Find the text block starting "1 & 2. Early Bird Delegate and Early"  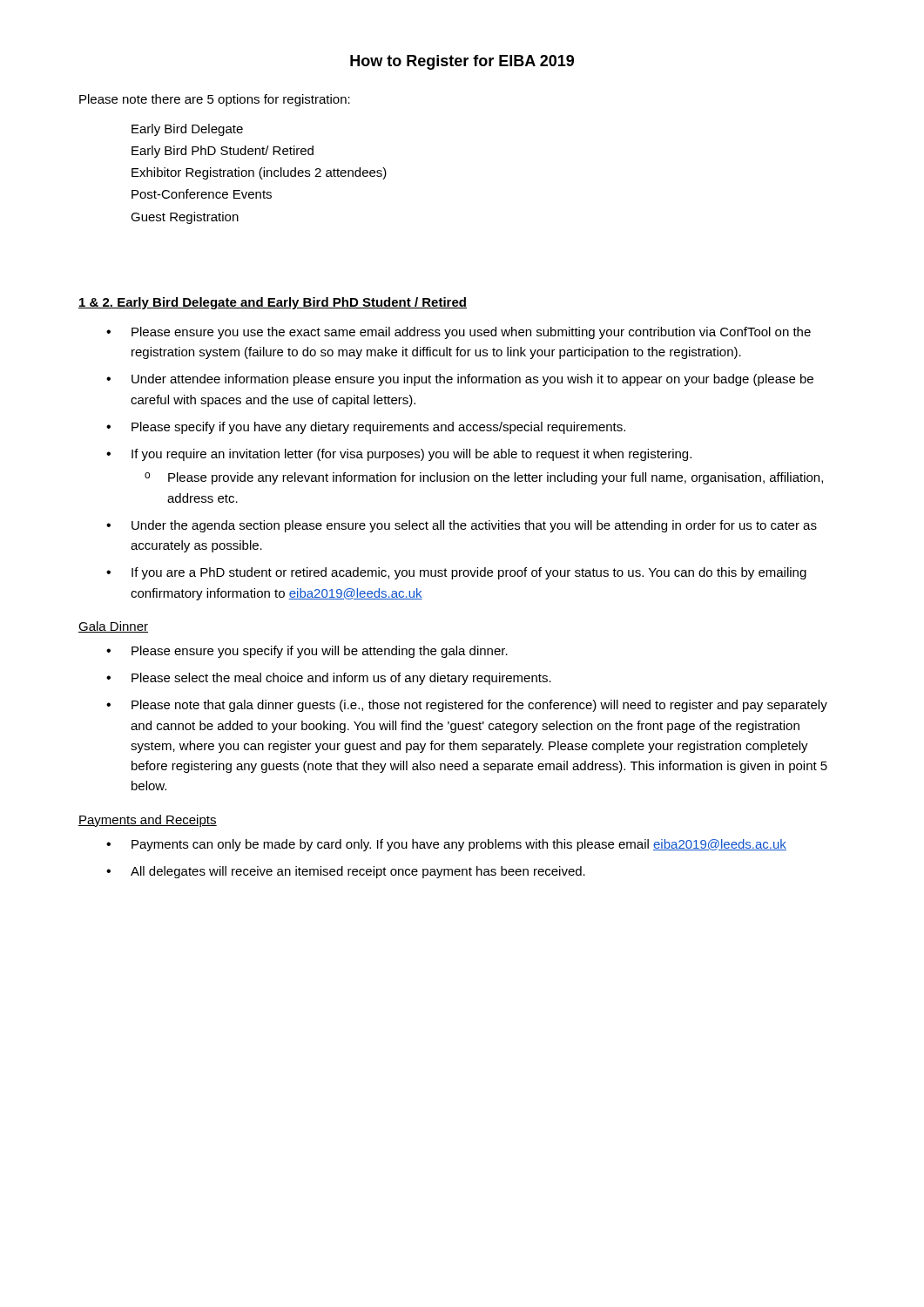(x=273, y=302)
